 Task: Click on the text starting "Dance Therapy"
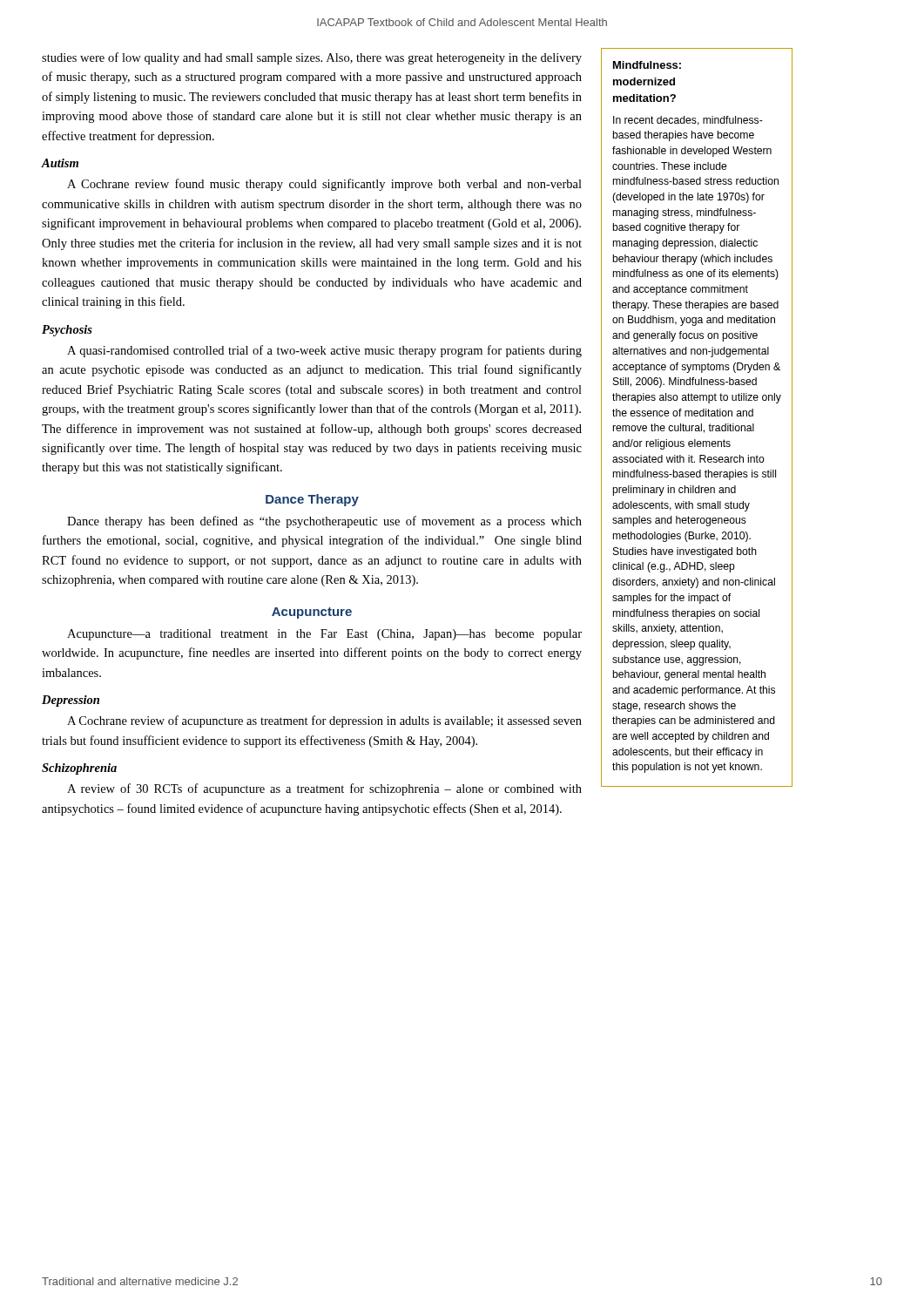312,499
